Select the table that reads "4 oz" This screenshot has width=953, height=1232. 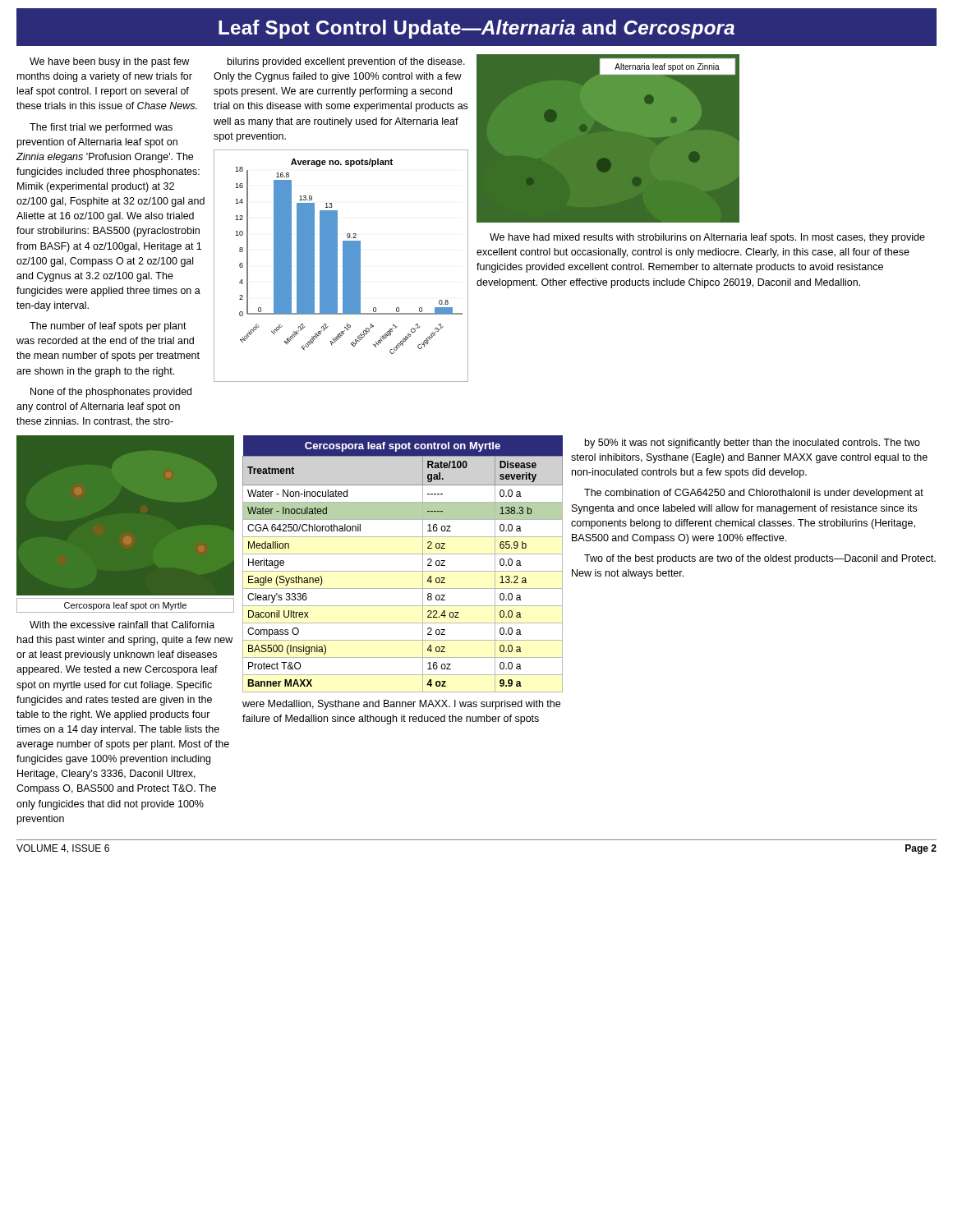click(403, 581)
